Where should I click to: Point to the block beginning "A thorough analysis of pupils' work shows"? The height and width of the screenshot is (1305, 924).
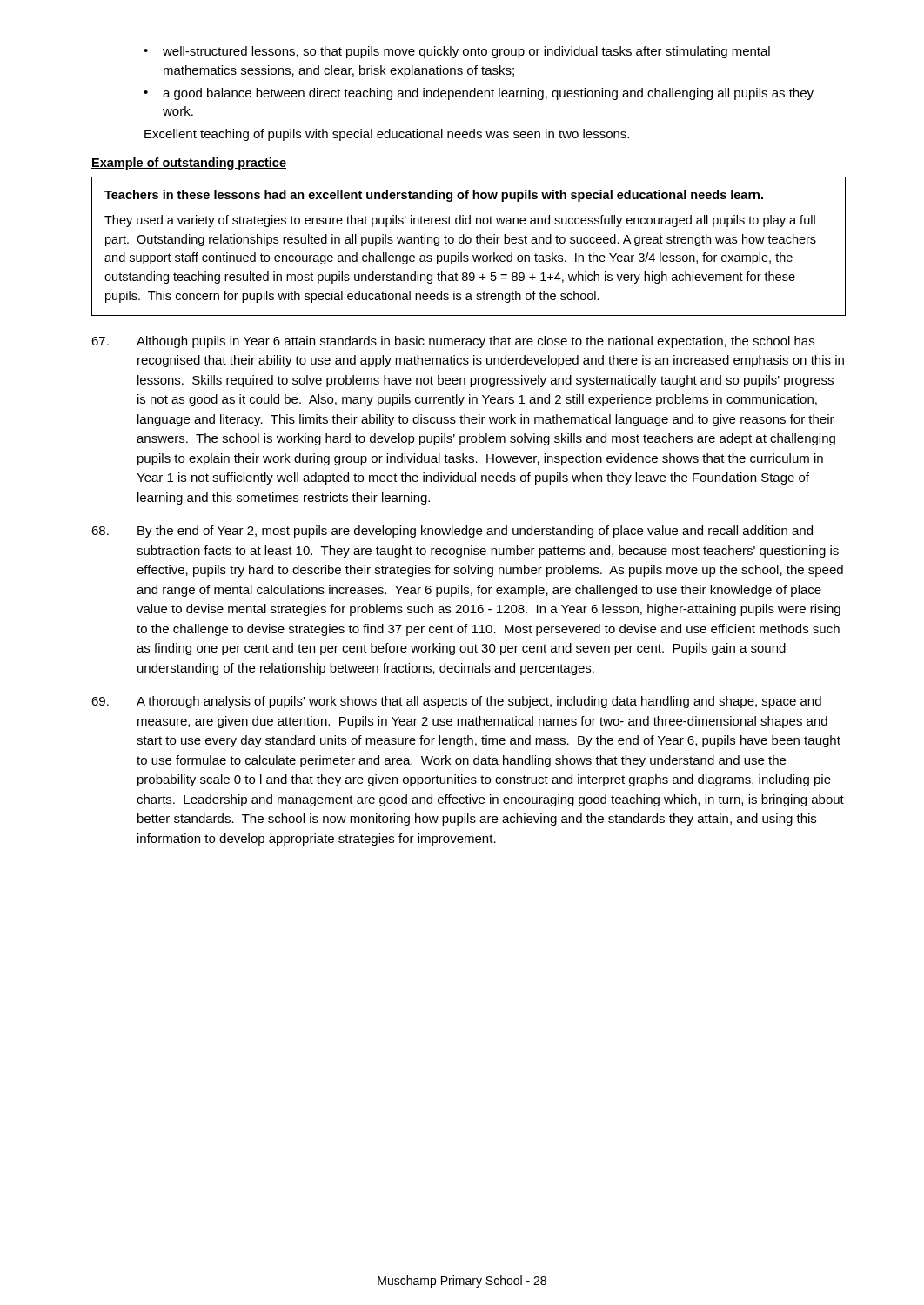pos(469,770)
